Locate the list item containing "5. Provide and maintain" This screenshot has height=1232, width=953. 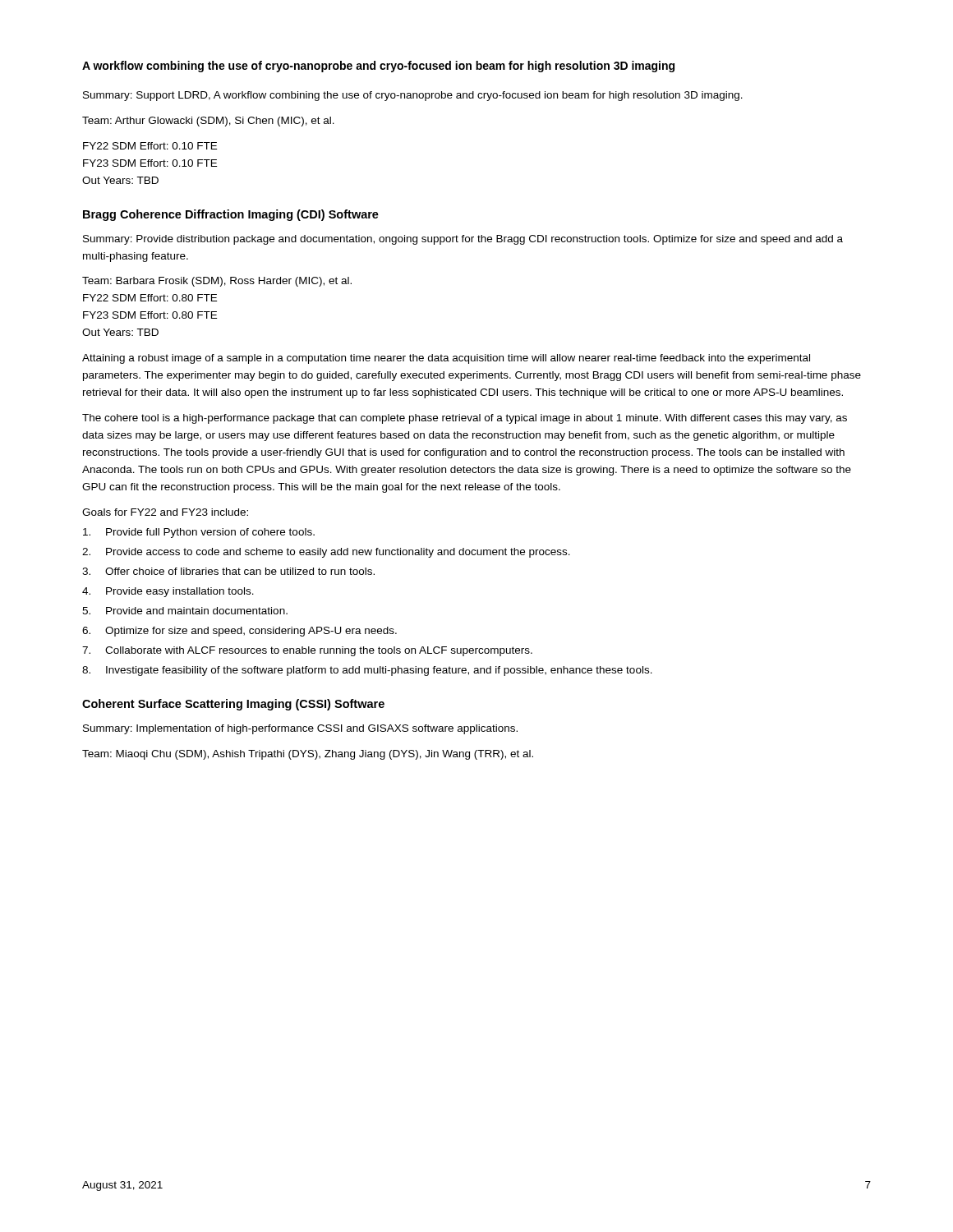coord(185,611)
